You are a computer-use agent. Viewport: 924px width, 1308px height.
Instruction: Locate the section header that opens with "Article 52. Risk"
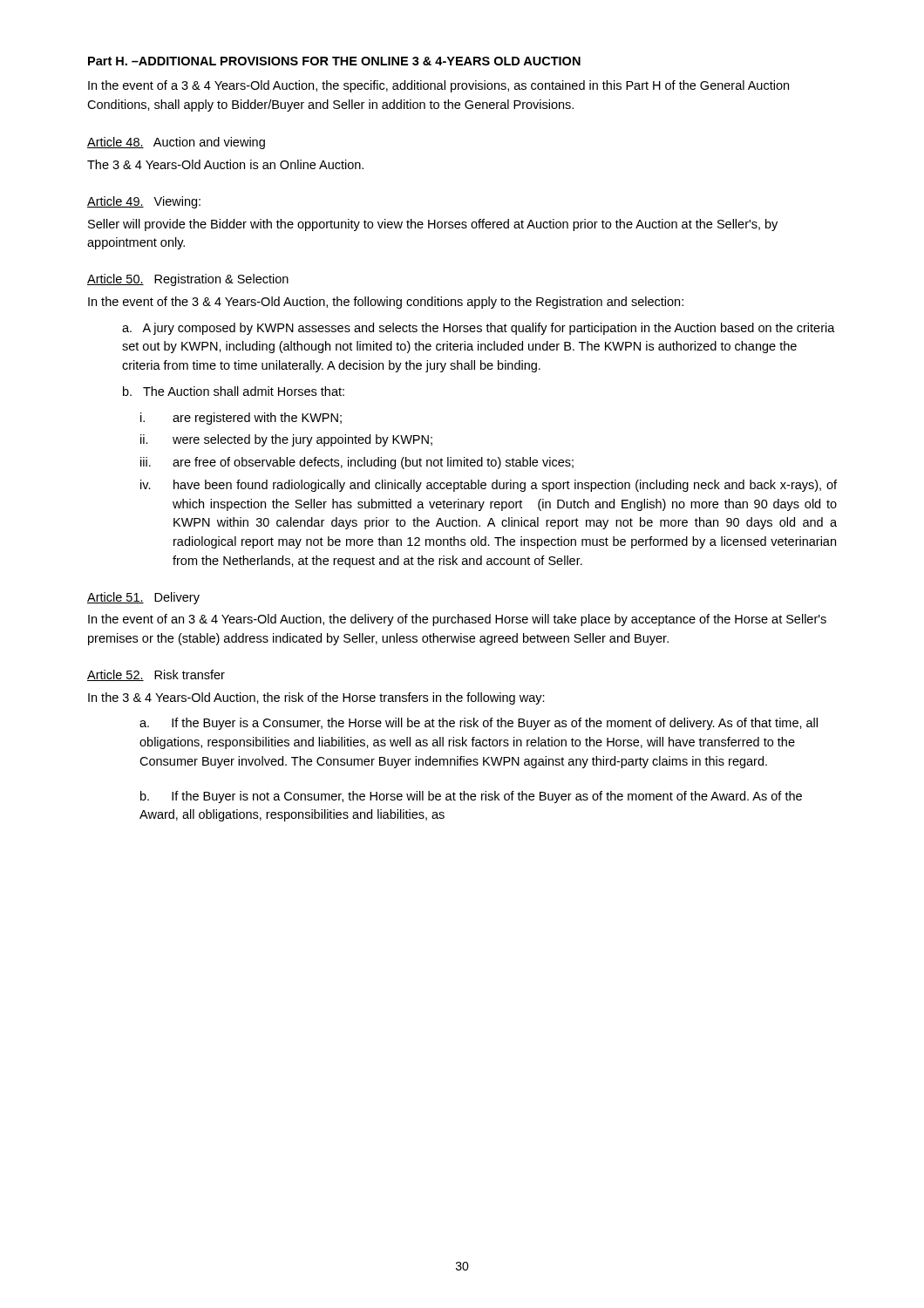(x=156, y=675)
